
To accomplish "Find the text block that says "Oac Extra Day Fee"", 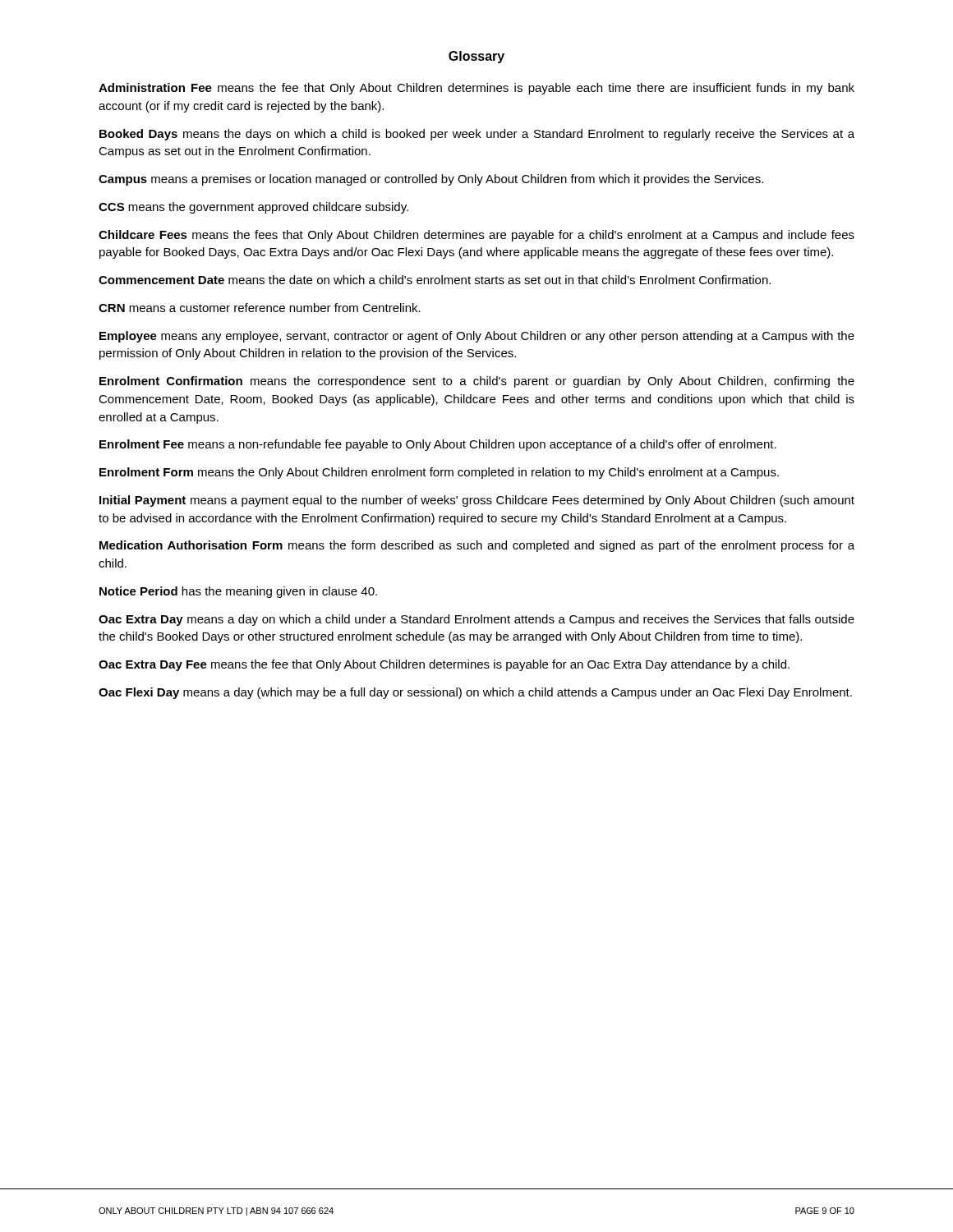I will coord(444,664).
